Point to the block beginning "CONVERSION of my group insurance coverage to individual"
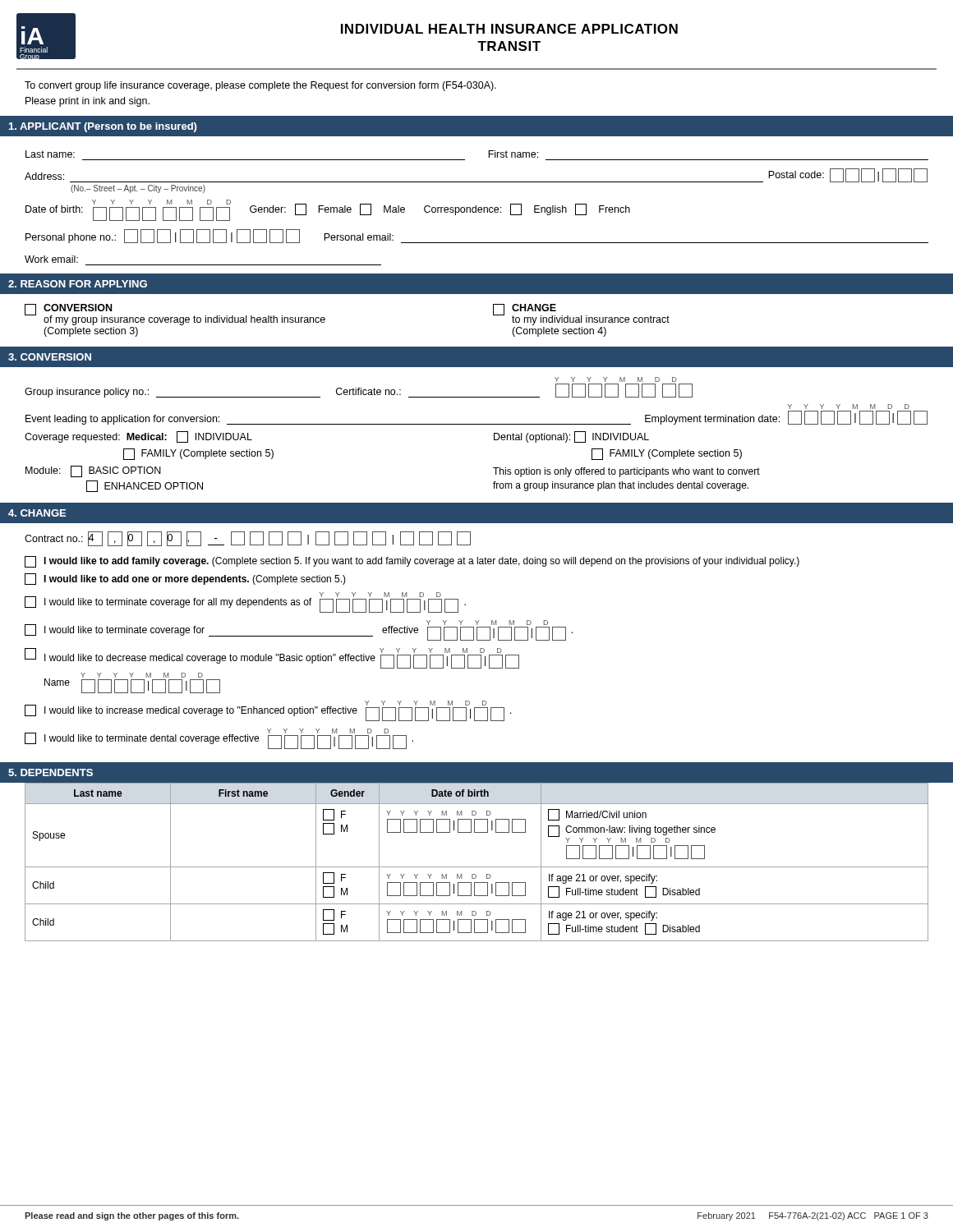The image size is (953, 1232). tap(175, 319)
